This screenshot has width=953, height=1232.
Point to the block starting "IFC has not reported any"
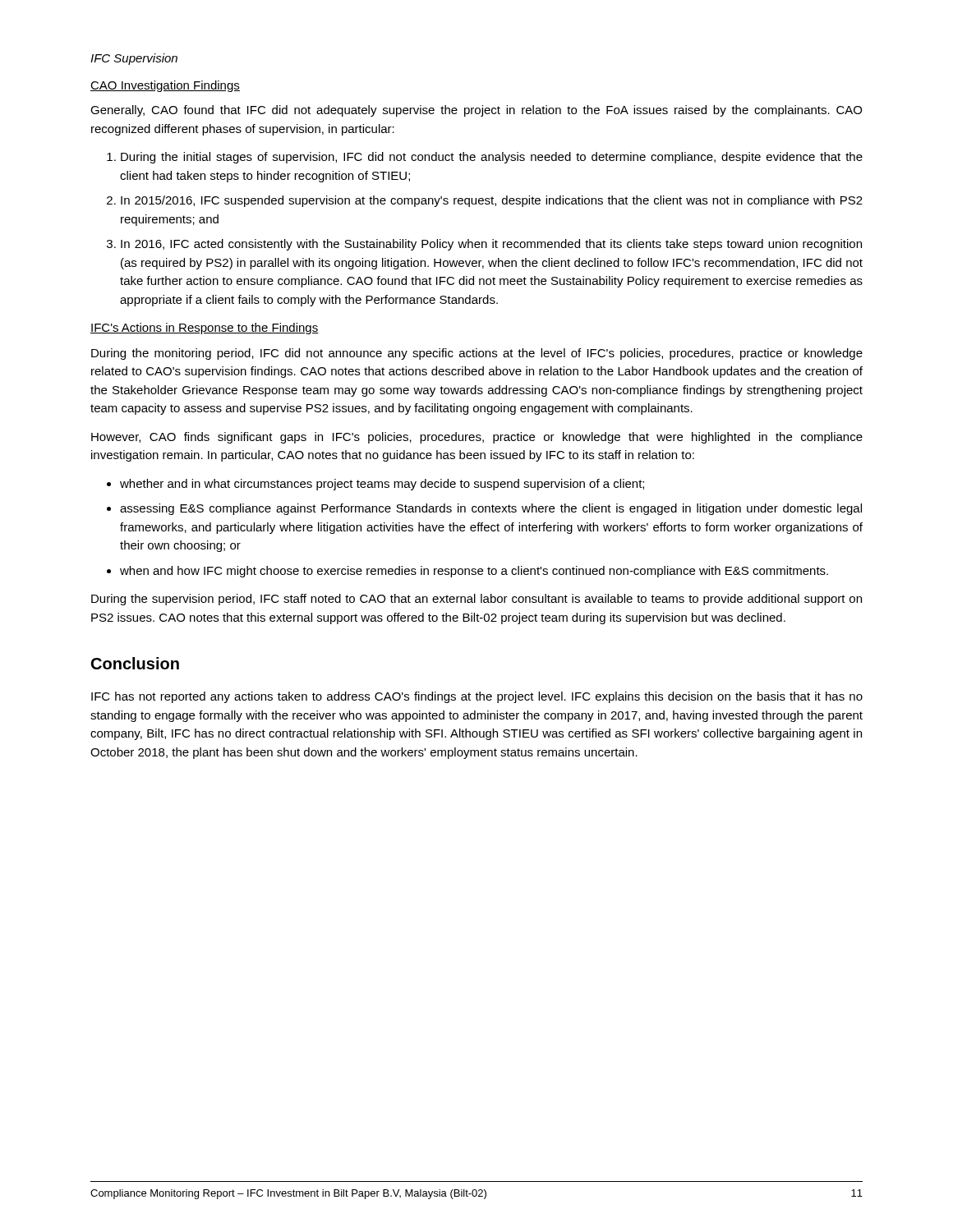point(476,724)
